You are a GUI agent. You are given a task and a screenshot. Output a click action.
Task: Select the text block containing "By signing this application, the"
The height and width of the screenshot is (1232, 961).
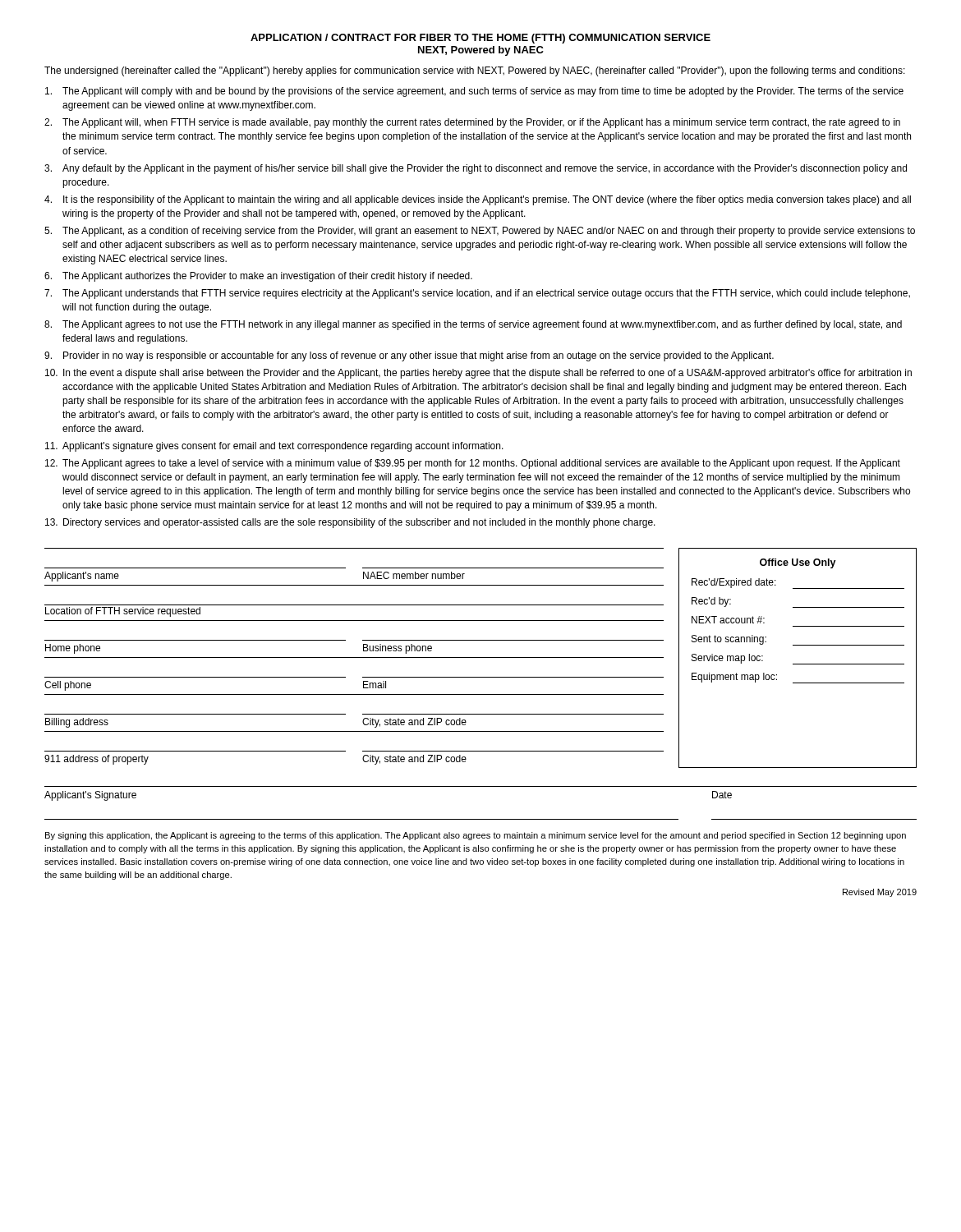(x=475, y=855)
